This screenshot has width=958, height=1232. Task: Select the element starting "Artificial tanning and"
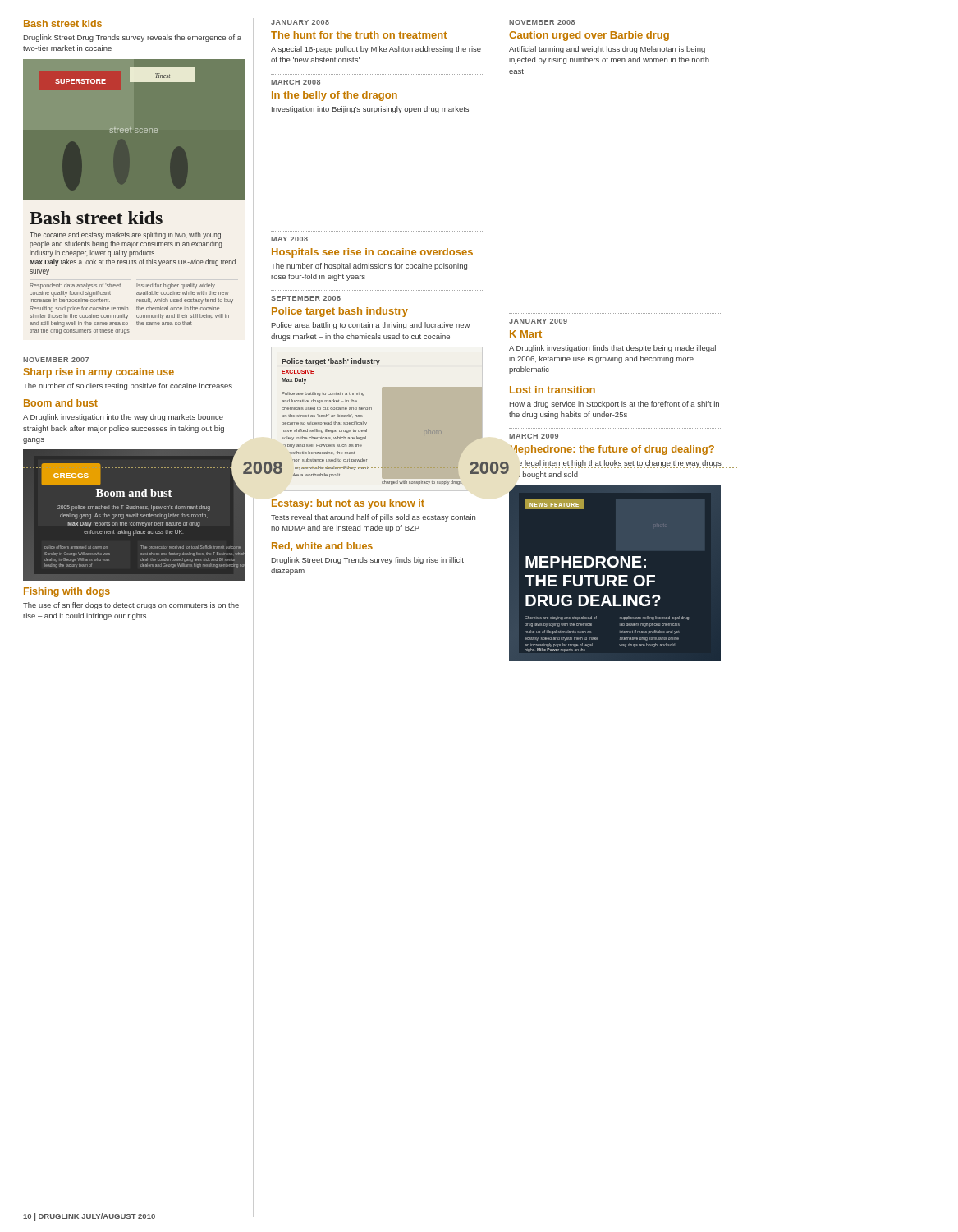tap(609, 60)
